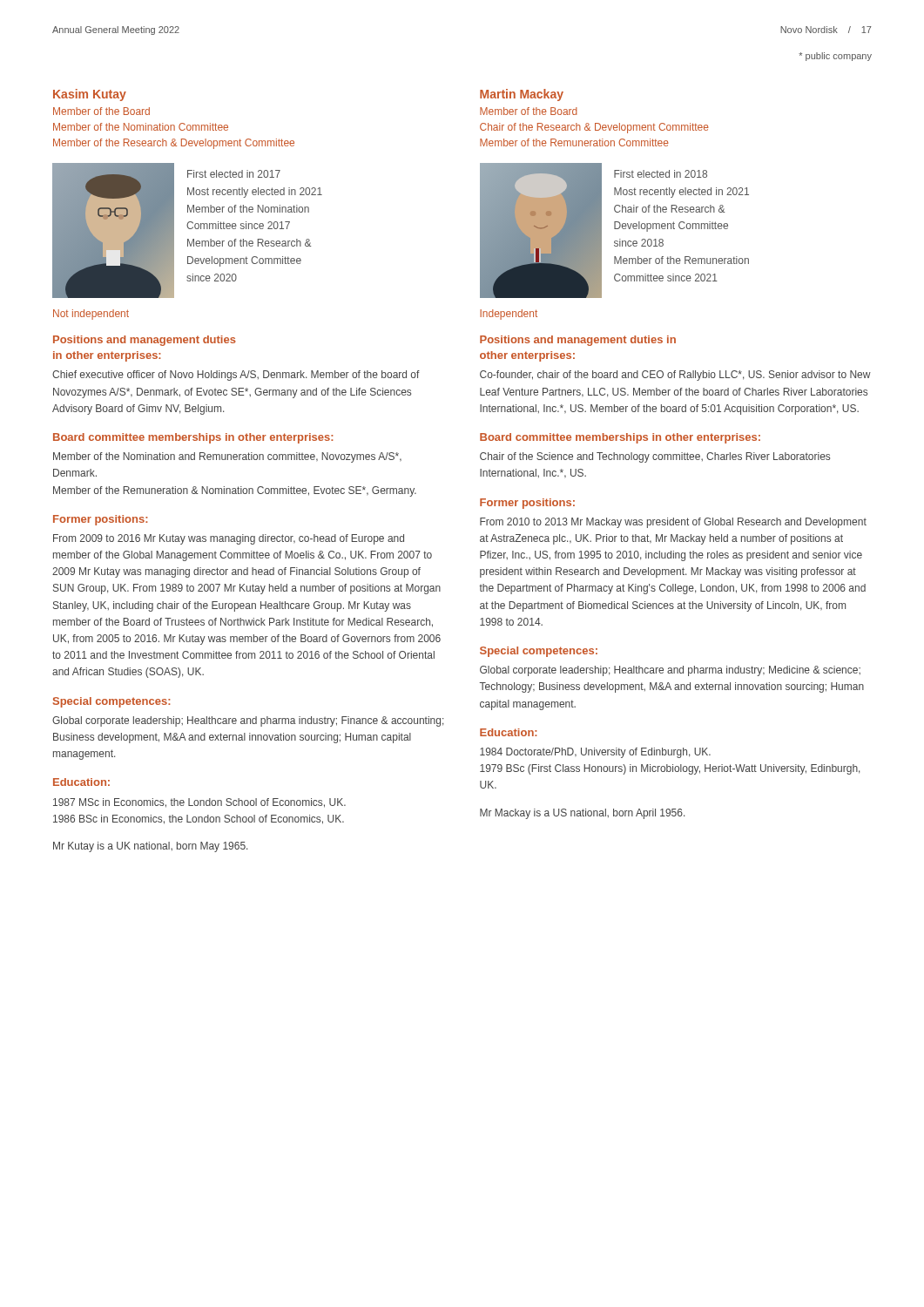Click on the text block that reads "1987 MSc in Economics, the London"

pyautogui.click(x=199, y=810)
